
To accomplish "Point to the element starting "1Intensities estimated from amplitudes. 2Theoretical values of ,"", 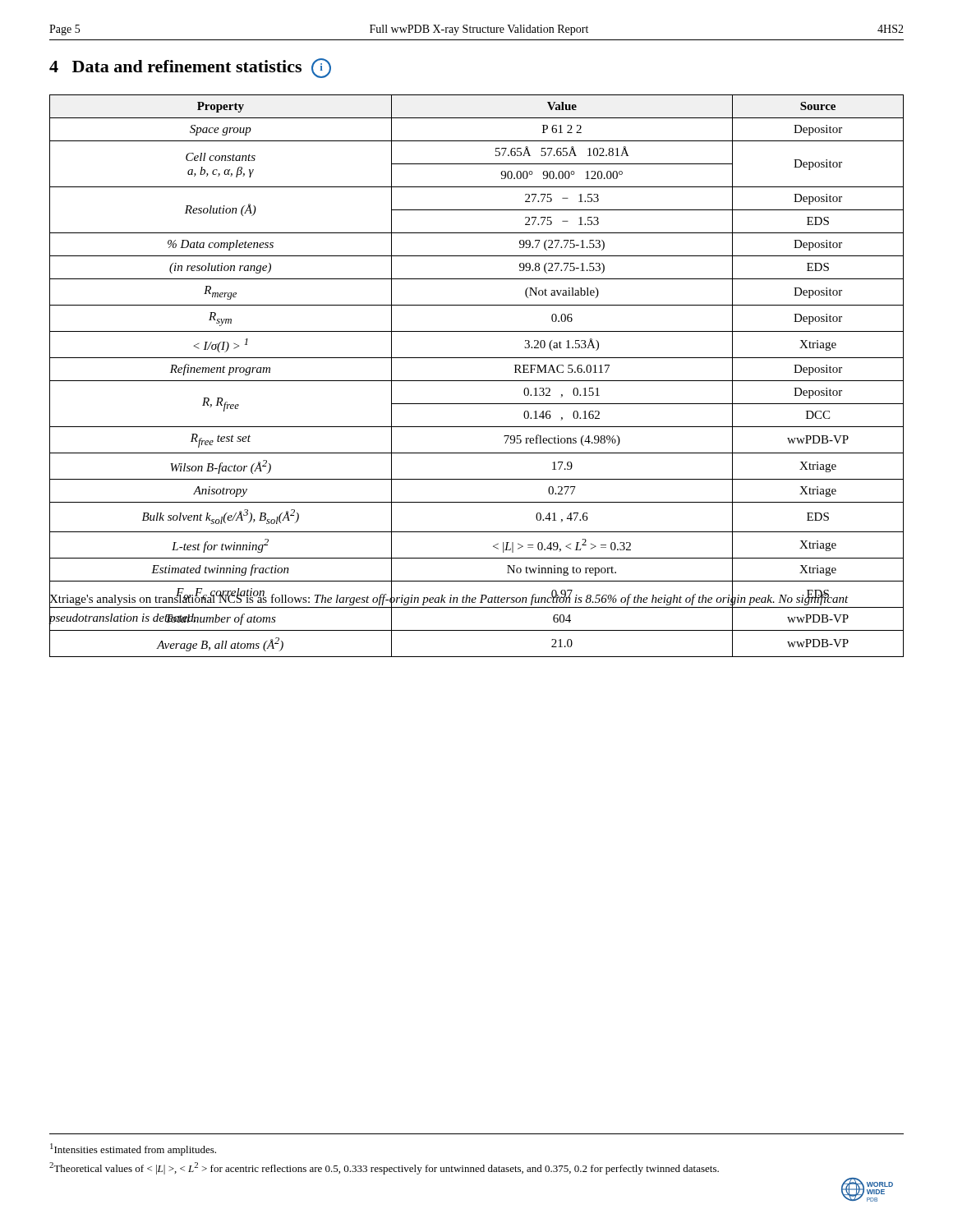I will click(x=384, y=1158).
